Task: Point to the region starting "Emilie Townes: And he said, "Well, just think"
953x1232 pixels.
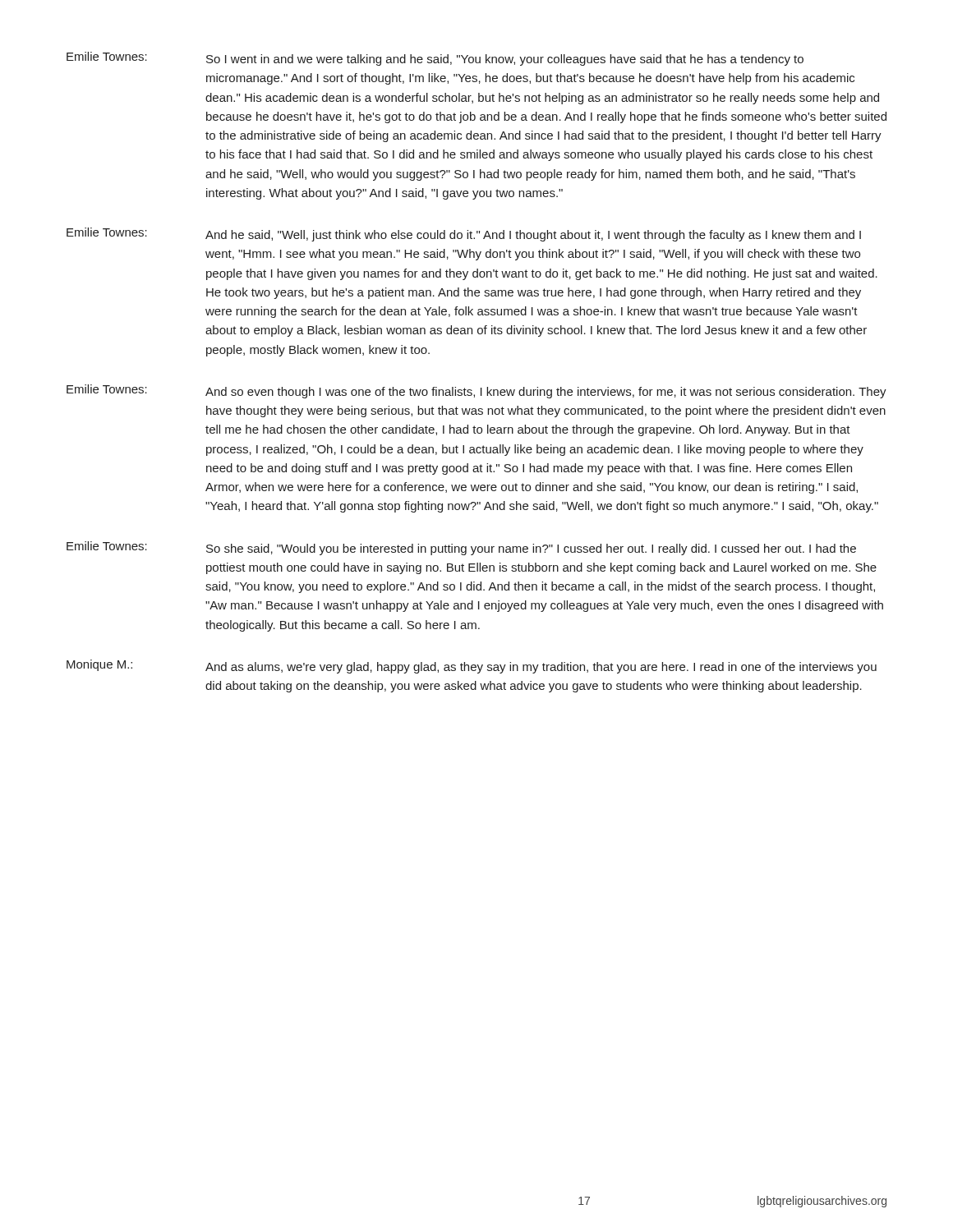Action: point(476,292)
